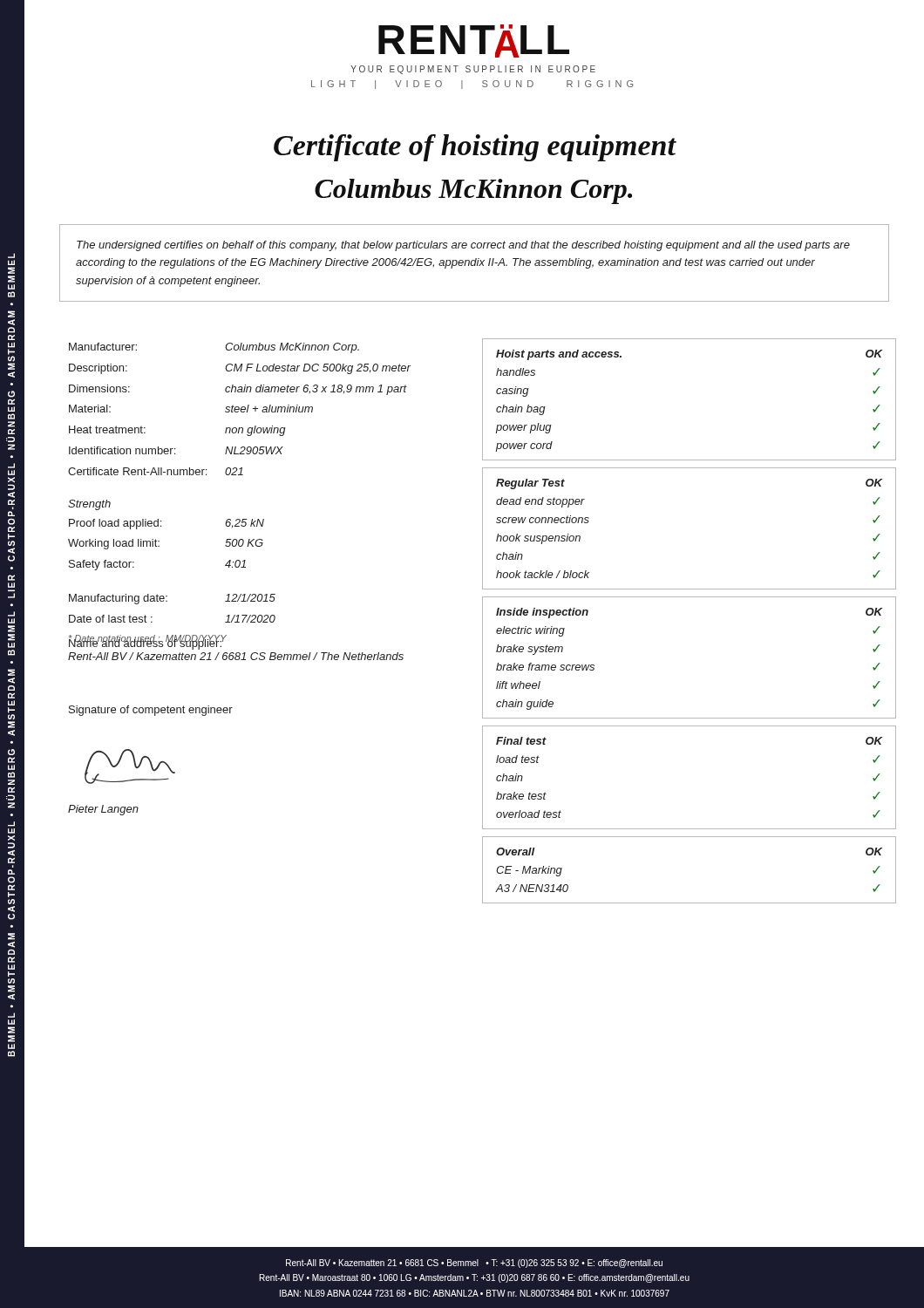The image size is (924, 1308).
Task: Find the table that mentions "Final test"
Action: tap(689, 777)
